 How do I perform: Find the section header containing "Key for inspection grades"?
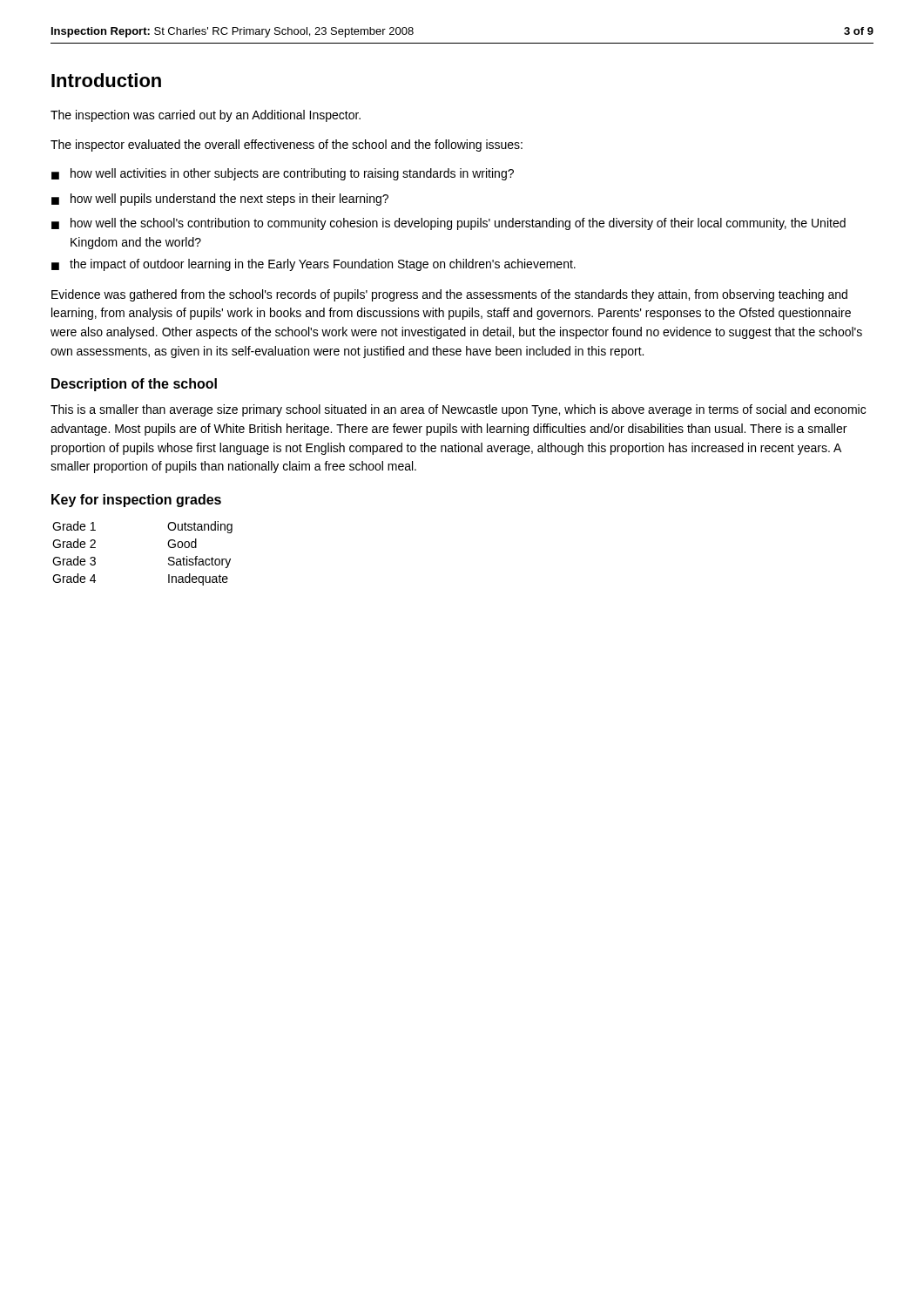(136, 500)
